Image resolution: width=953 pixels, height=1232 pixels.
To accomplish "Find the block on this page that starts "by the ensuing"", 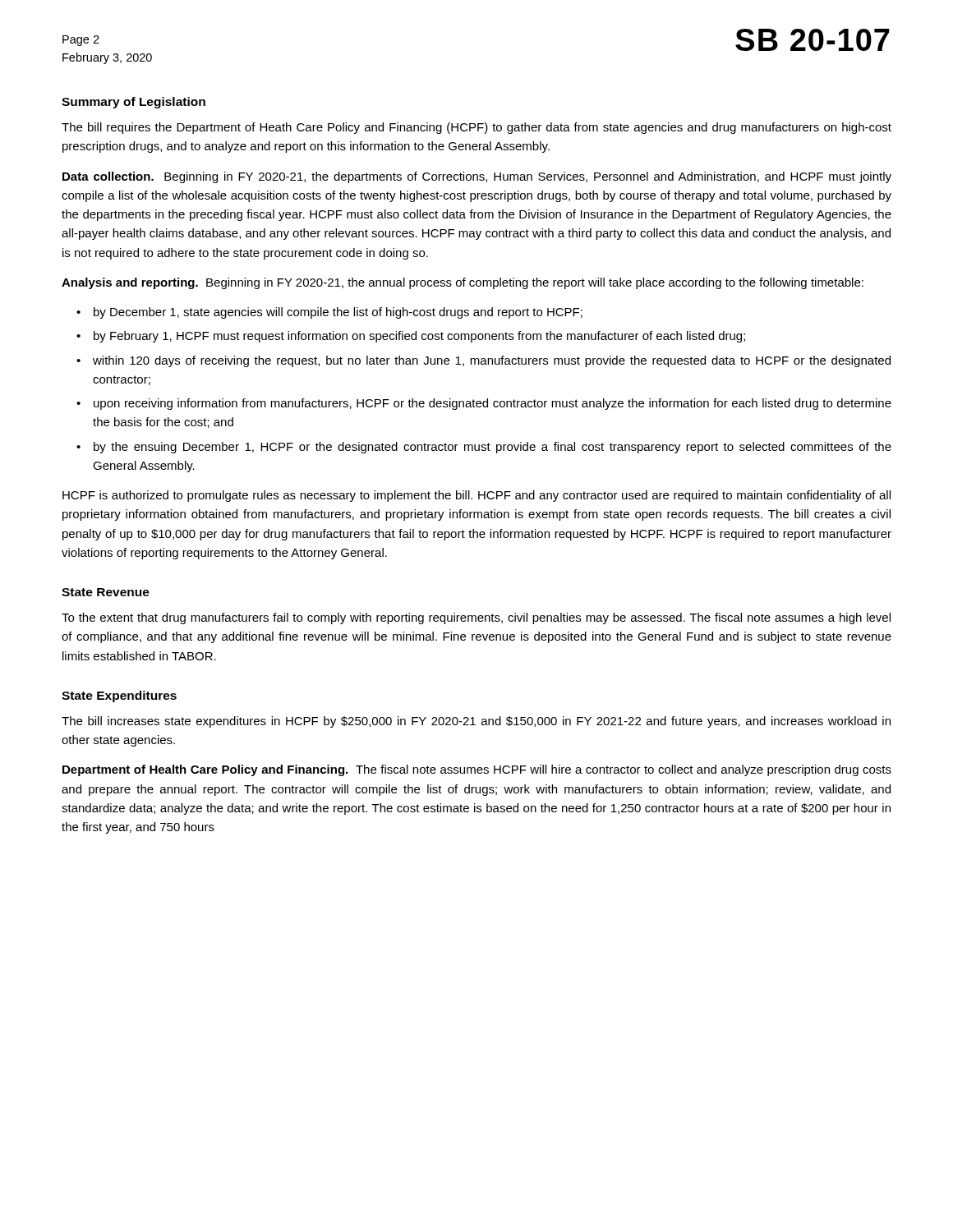I will tap(492, 456).
